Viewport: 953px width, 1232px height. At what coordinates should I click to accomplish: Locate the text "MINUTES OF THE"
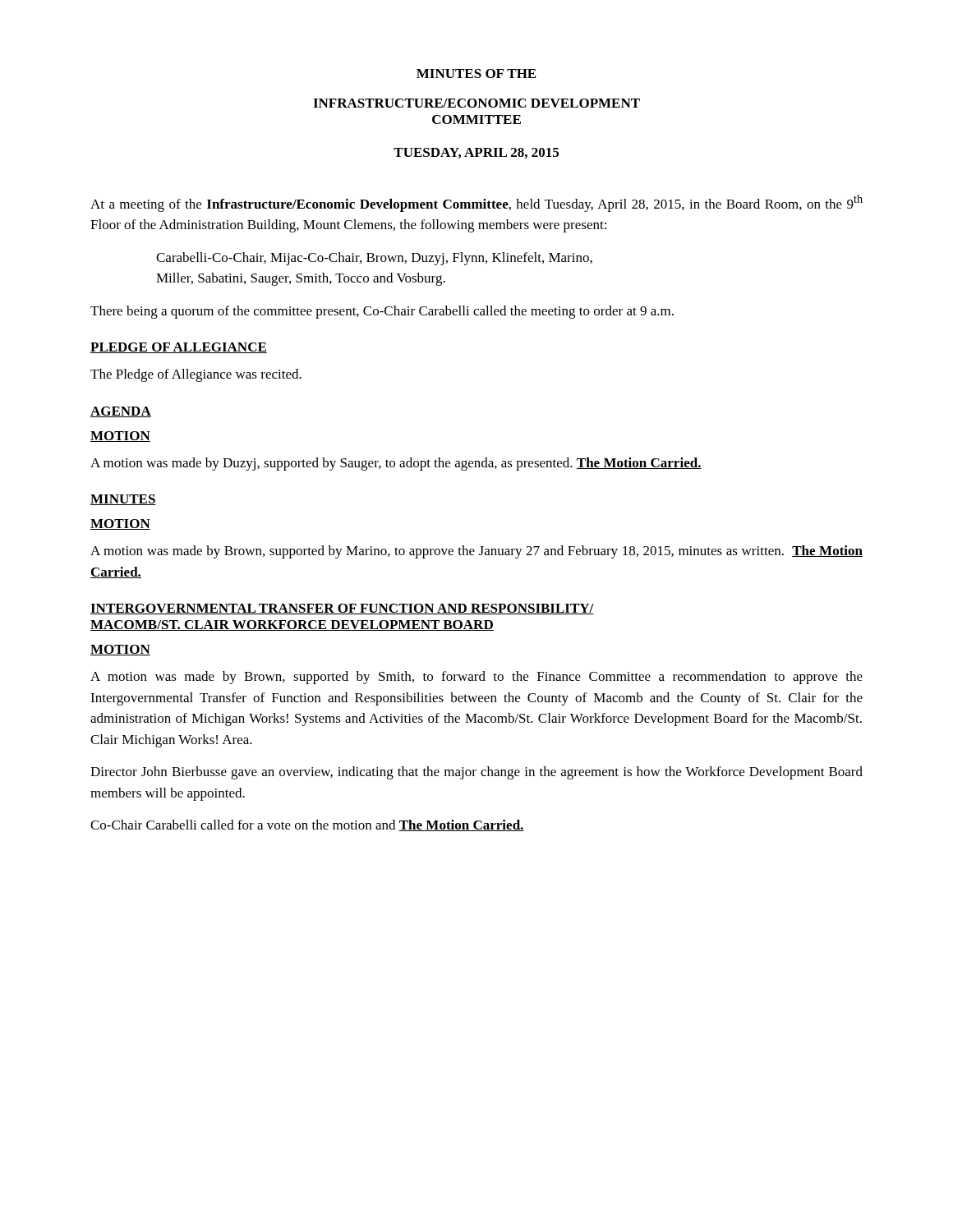(476, 73)
